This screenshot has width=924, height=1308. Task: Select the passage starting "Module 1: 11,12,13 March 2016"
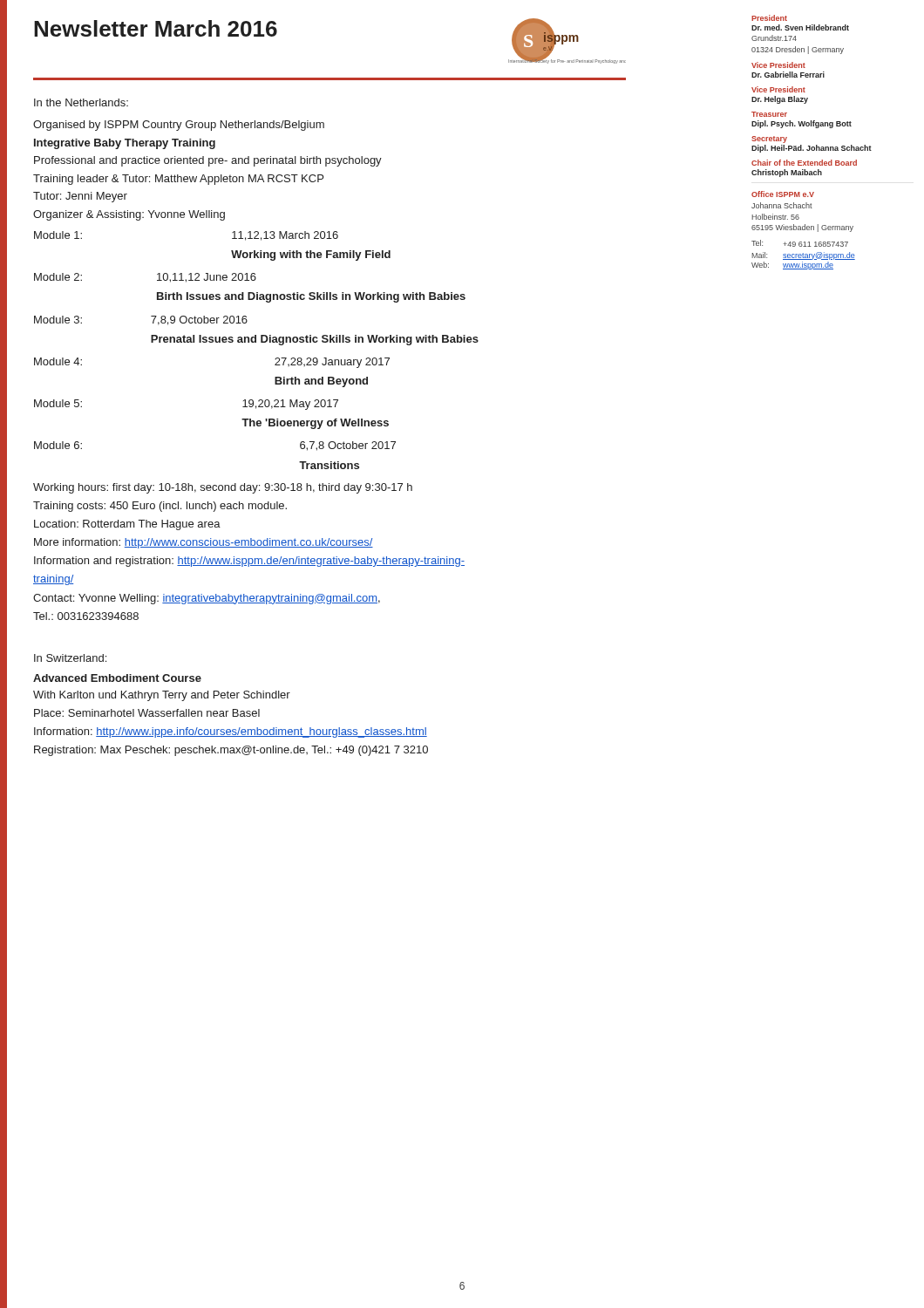coord(329,245)
